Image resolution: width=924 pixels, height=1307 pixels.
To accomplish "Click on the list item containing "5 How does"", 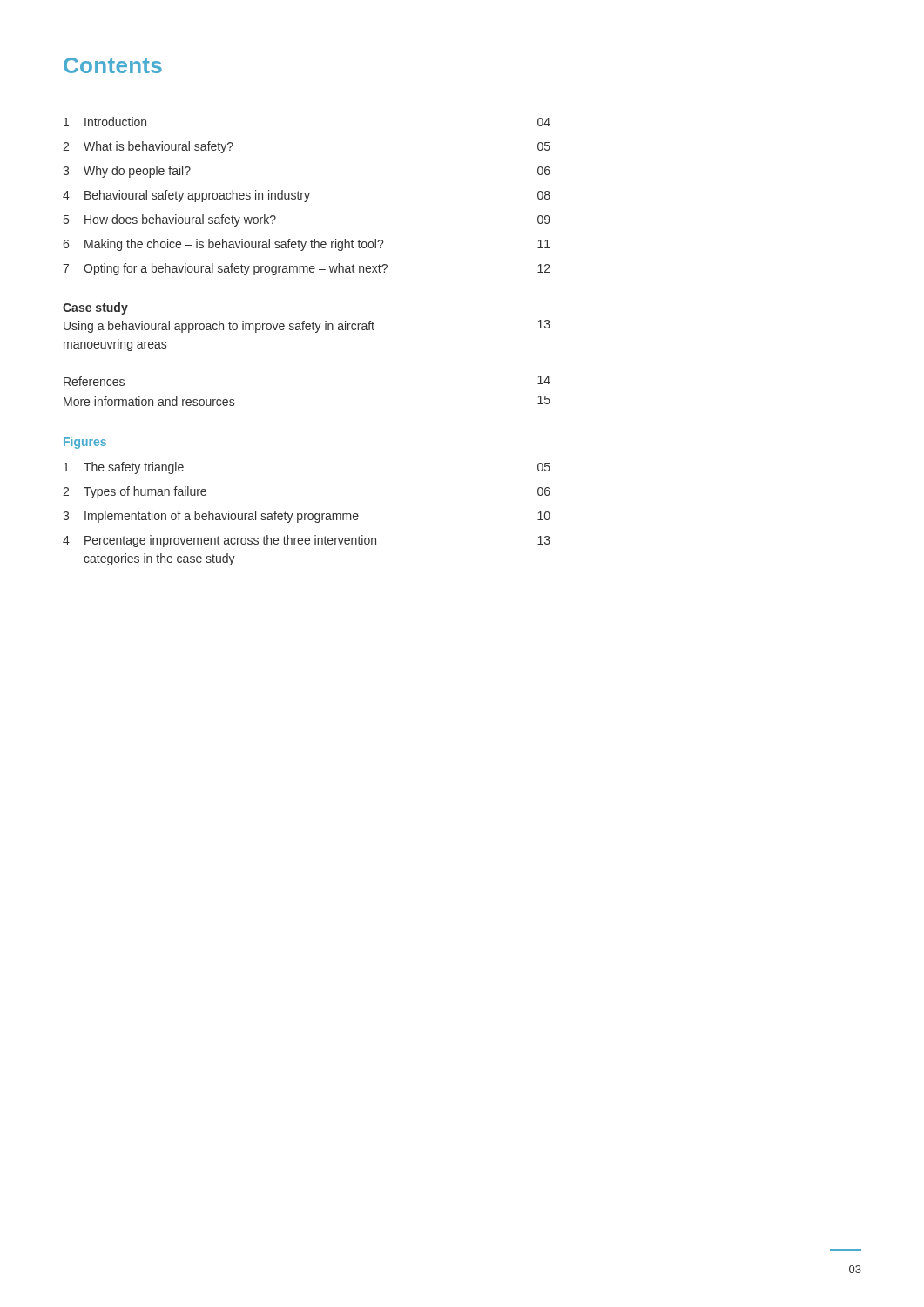I will click(179, 220).
